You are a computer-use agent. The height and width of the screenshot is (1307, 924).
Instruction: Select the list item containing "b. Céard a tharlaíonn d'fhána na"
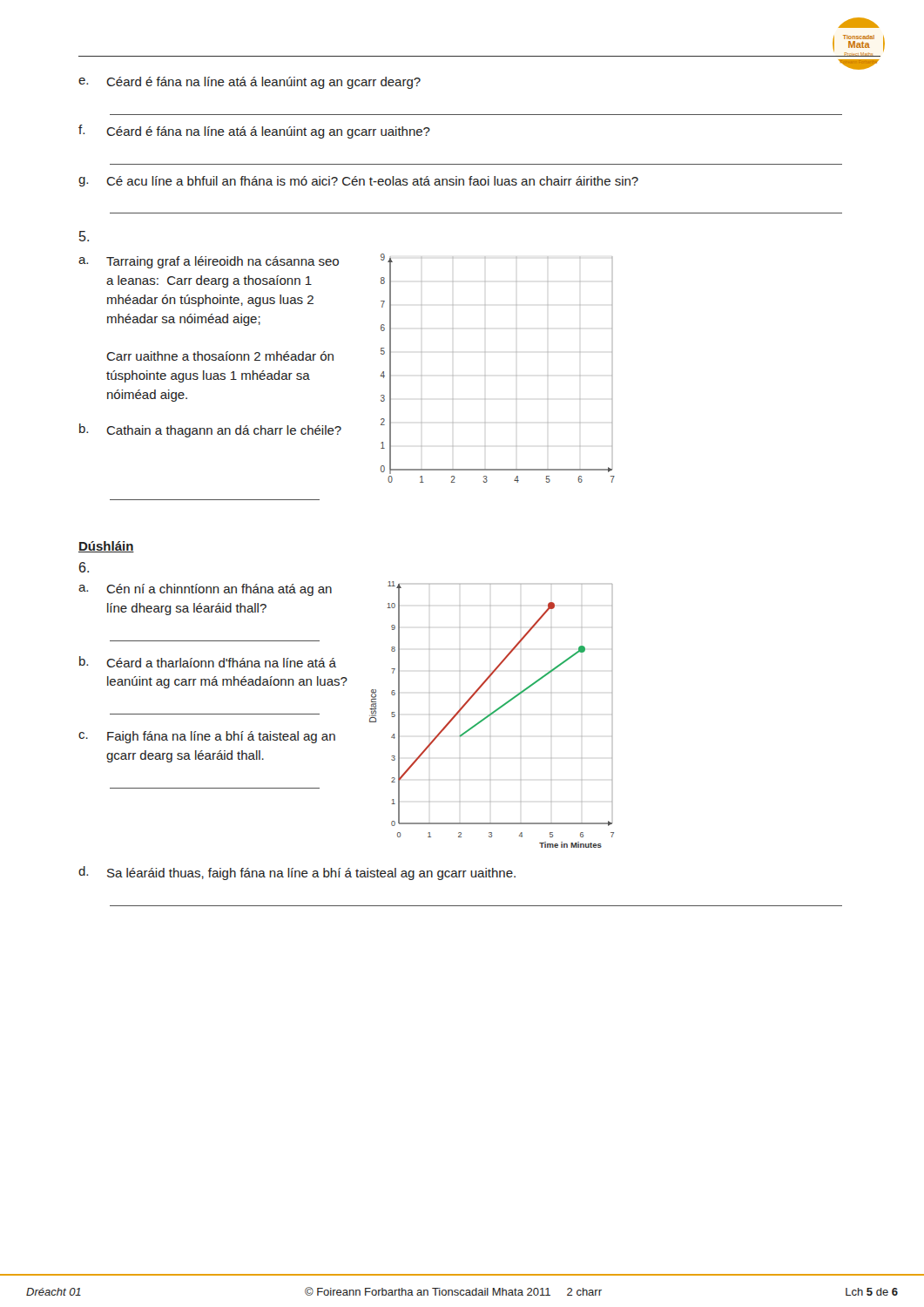(x=213, y=672)
